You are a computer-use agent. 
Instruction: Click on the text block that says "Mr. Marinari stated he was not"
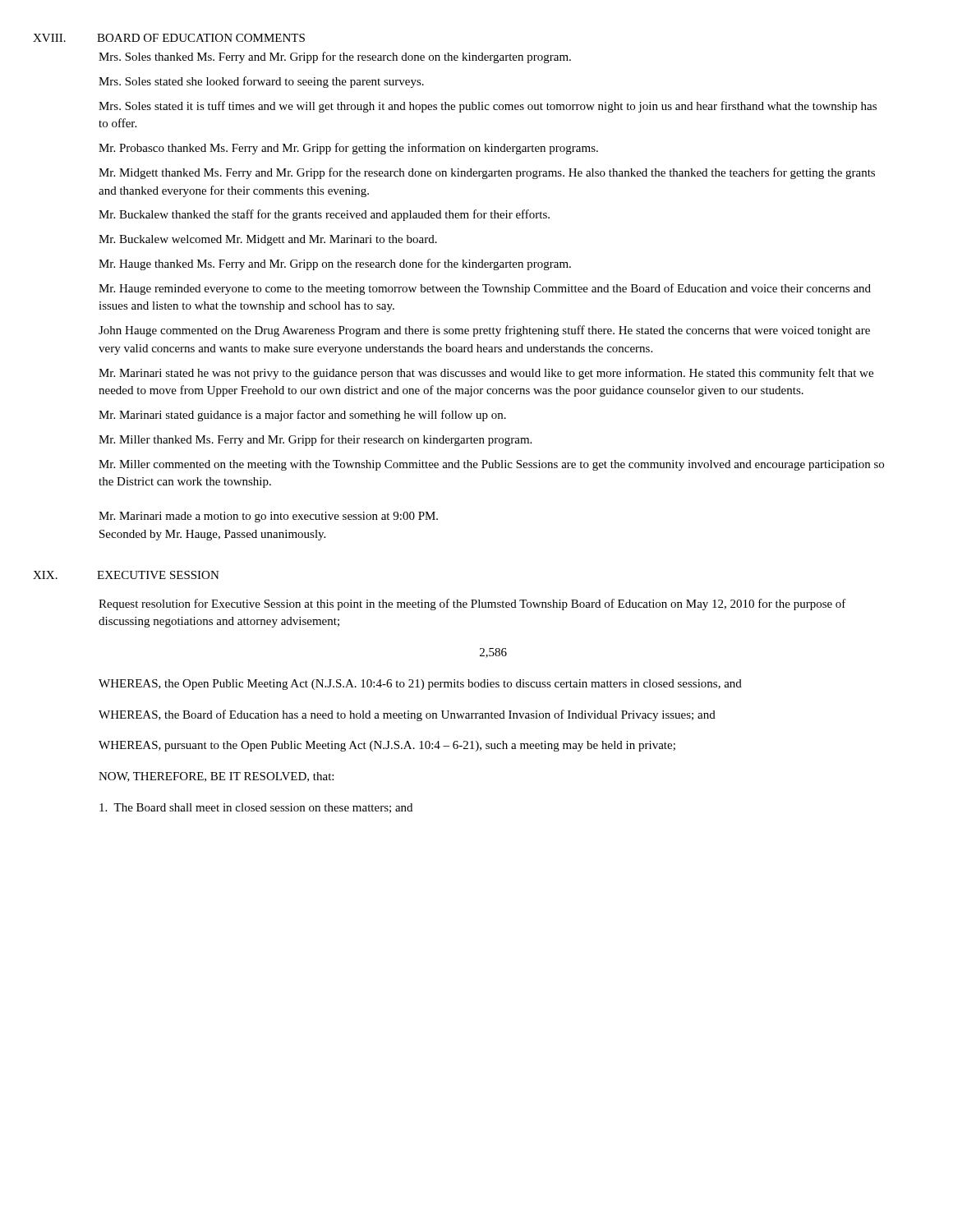coord(493,382)
